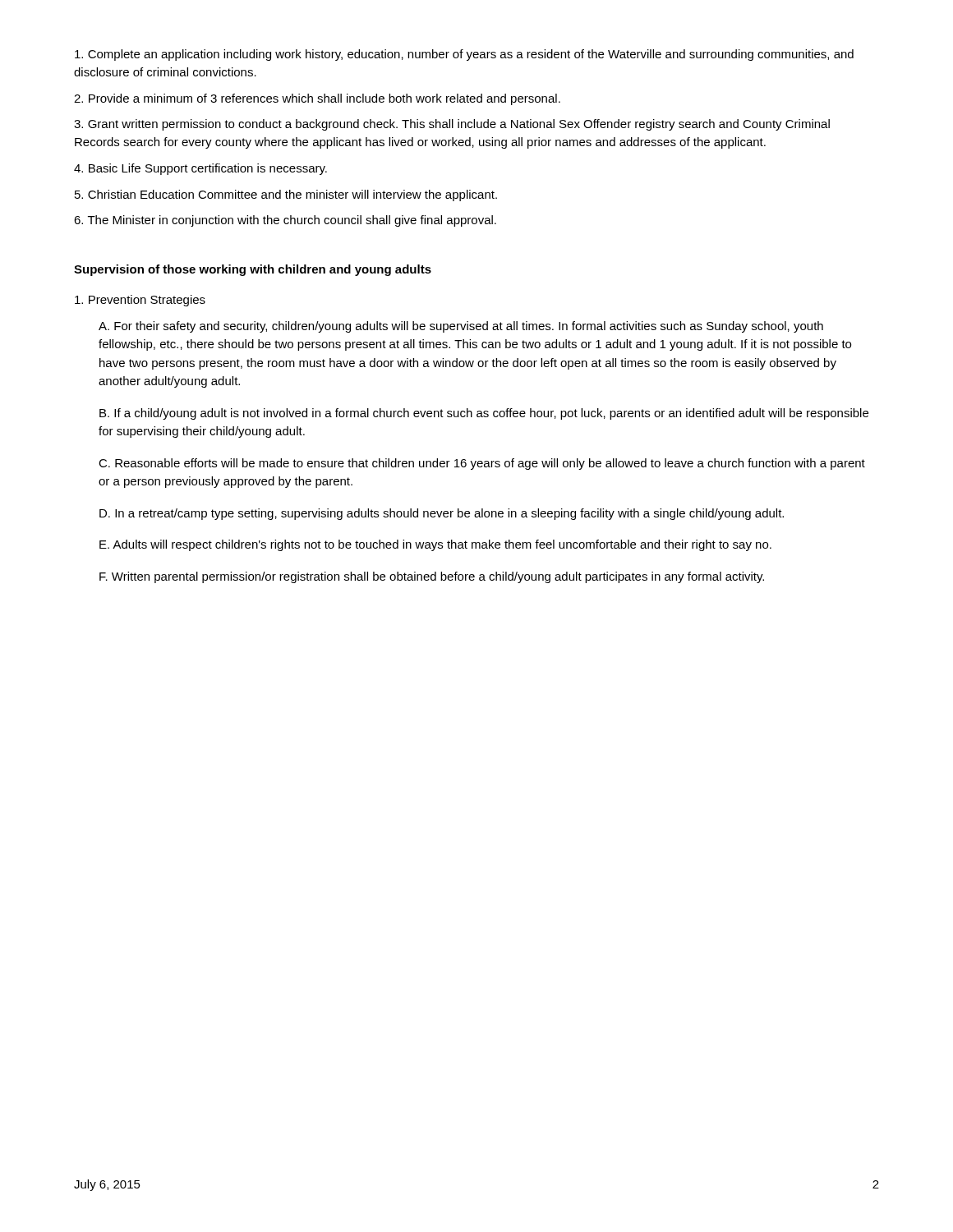Find the text block starting "E. Adults will respect"
The image size is (953, 1232).
click(435, 544)
